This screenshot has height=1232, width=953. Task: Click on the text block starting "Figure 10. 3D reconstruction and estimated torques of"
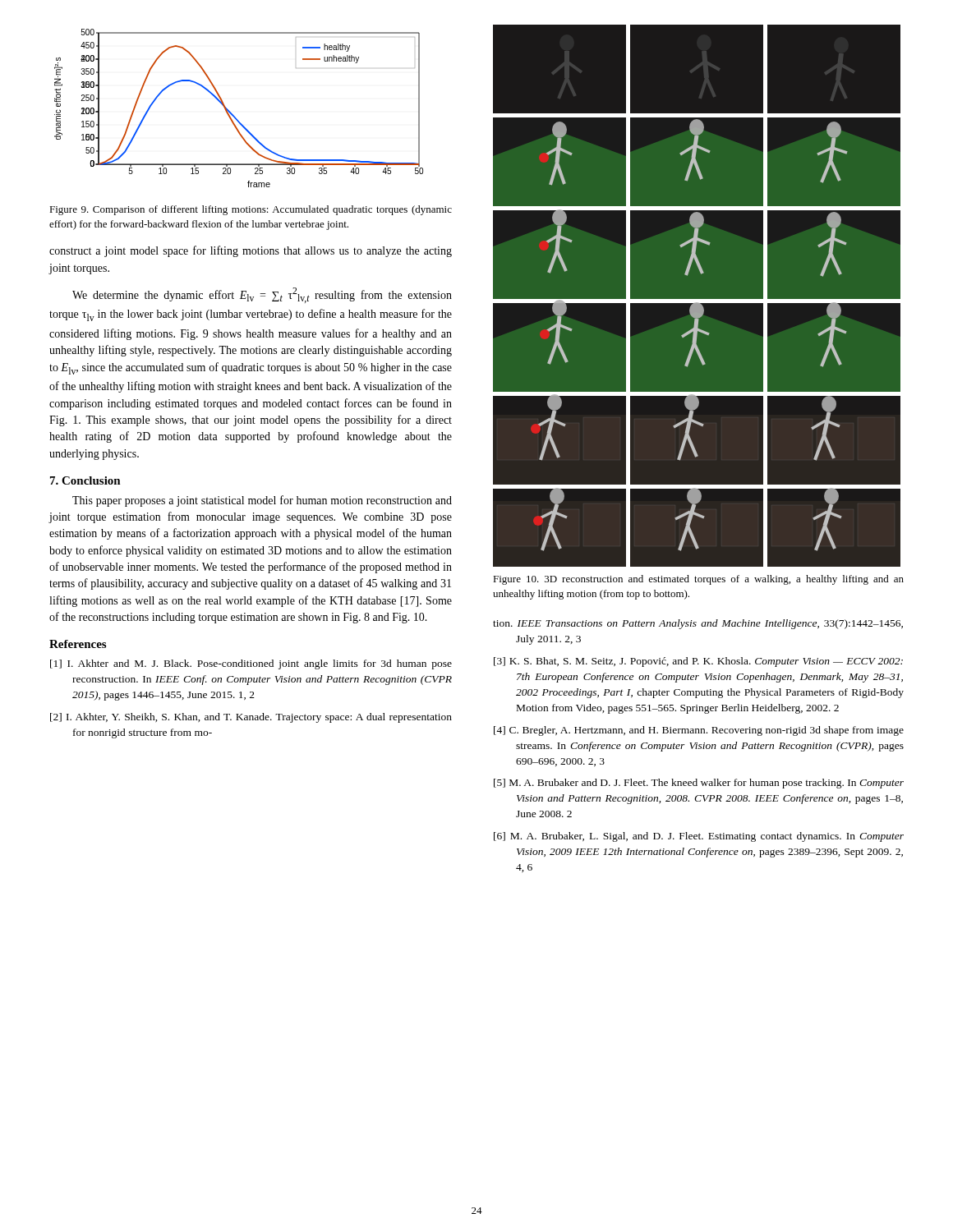click(698, 586)
